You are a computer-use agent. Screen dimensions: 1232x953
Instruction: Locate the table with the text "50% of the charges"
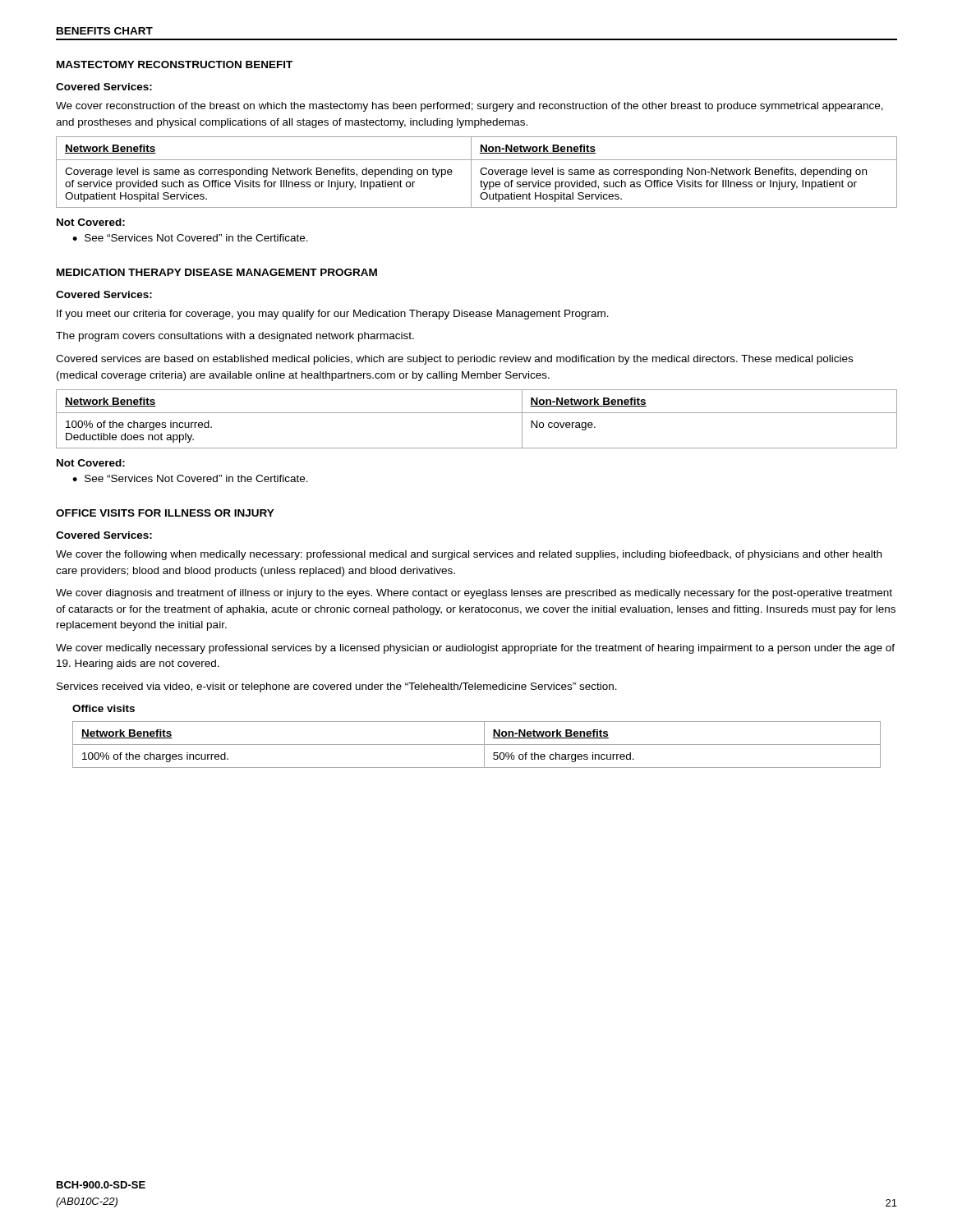pos(485,745)
